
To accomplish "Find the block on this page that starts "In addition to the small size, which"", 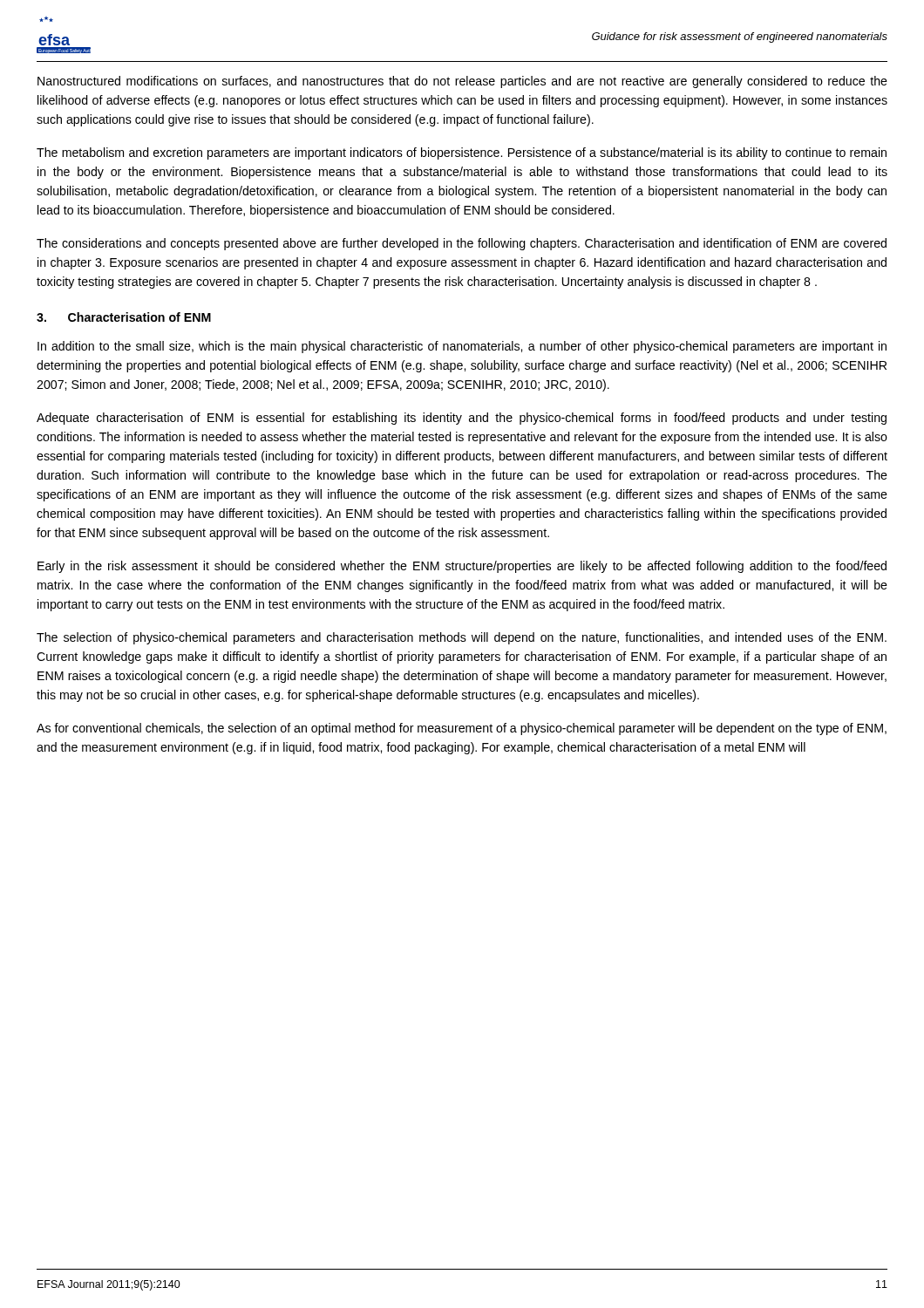I will (462, 365).
